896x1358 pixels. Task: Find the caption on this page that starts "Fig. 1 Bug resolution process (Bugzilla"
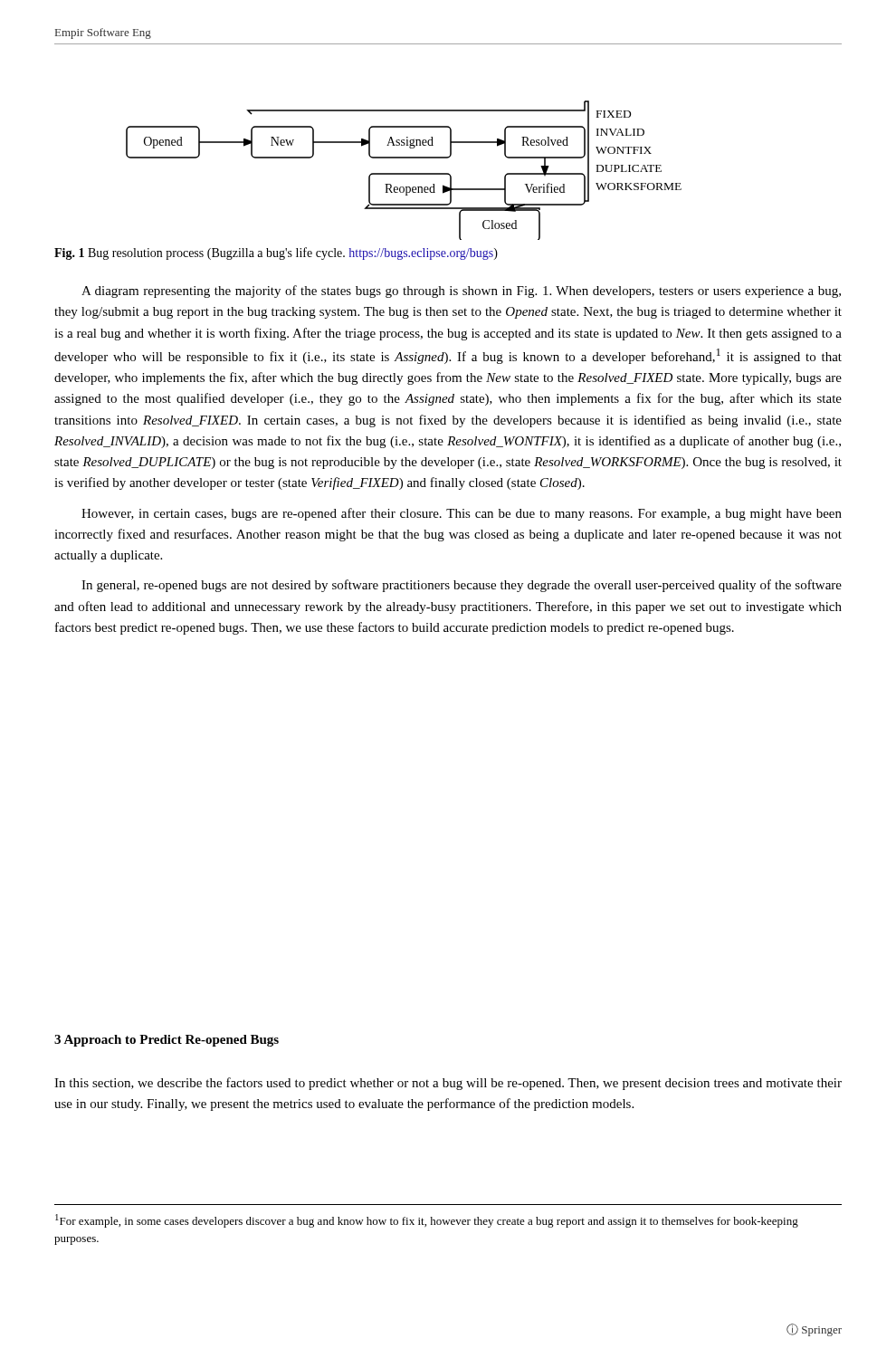(x=276, y=253)
